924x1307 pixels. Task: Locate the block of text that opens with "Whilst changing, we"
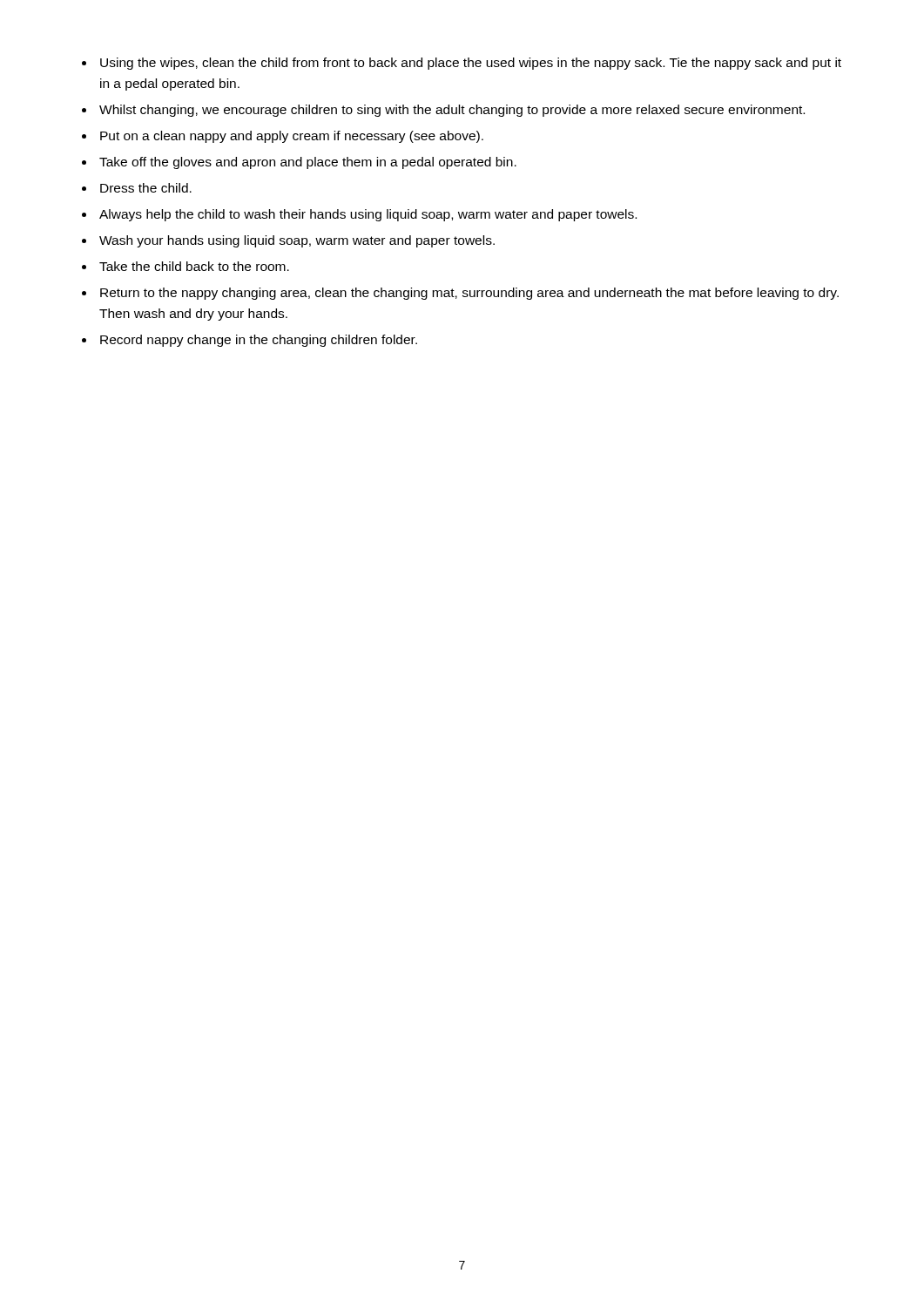click(x=475, y=110)
